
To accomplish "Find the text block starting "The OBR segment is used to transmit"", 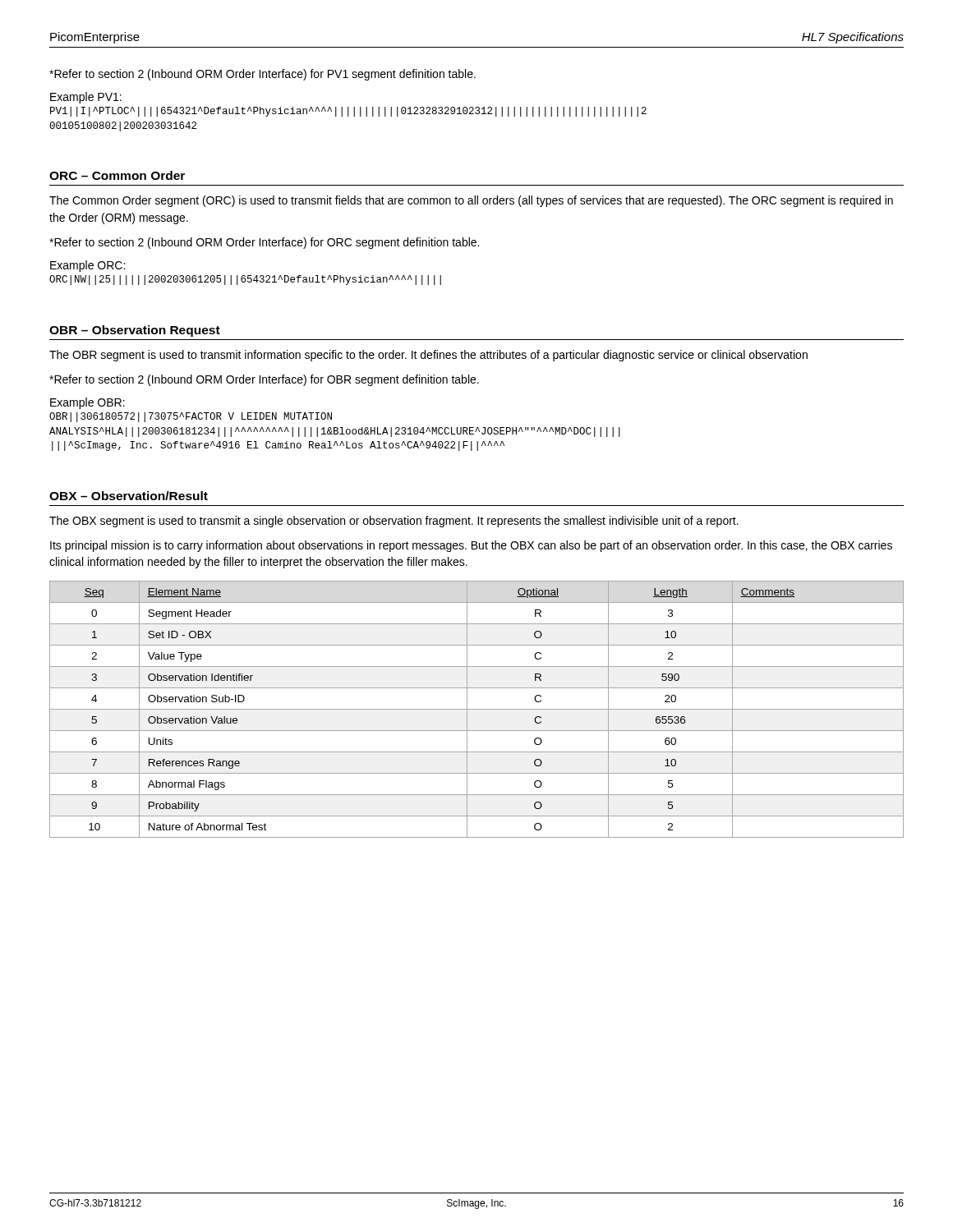I will pos(429,355).
